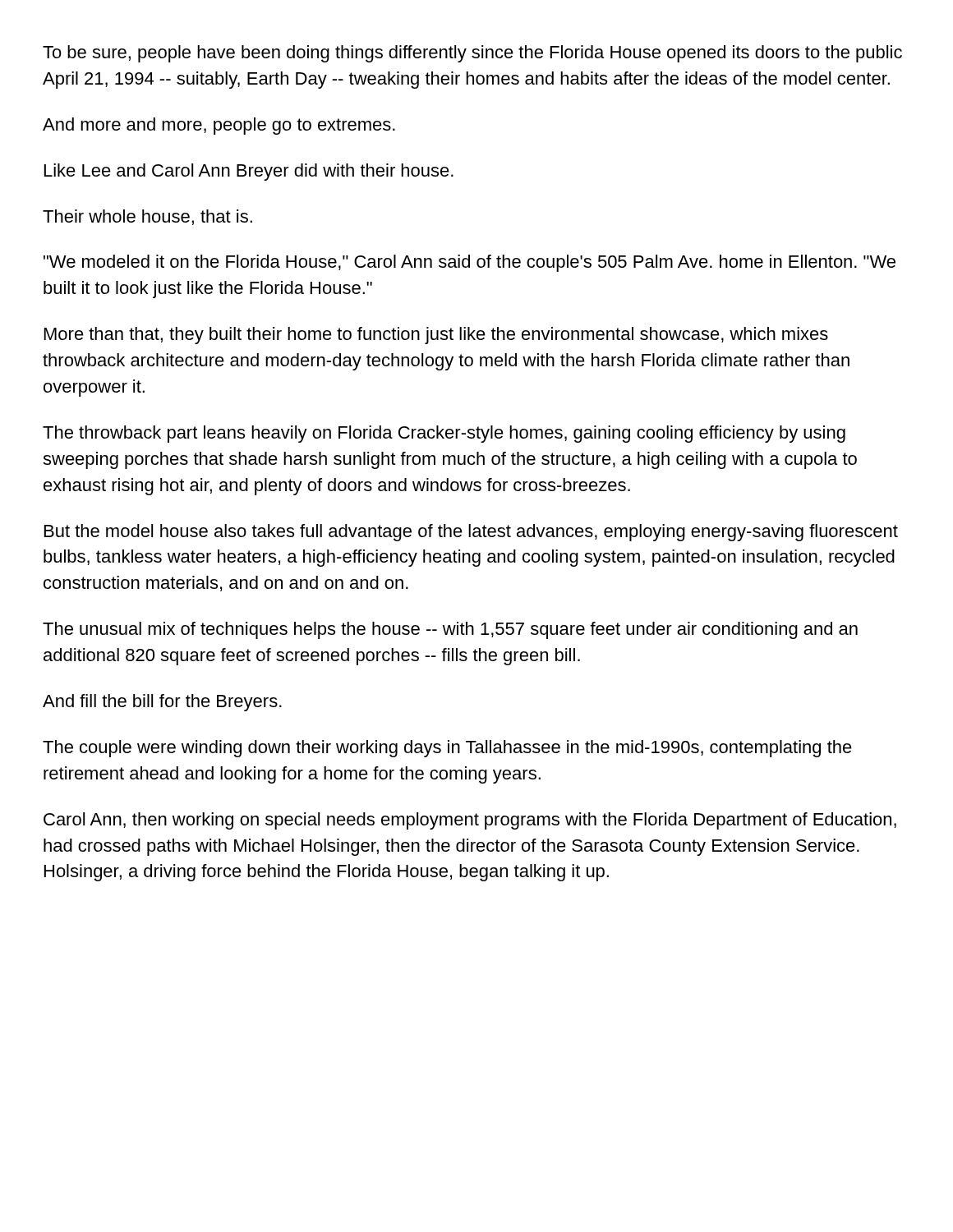Find the text block starting "And fill the bill for"
The width and height of the screenshot is (953, 1232).
(163, 701)
